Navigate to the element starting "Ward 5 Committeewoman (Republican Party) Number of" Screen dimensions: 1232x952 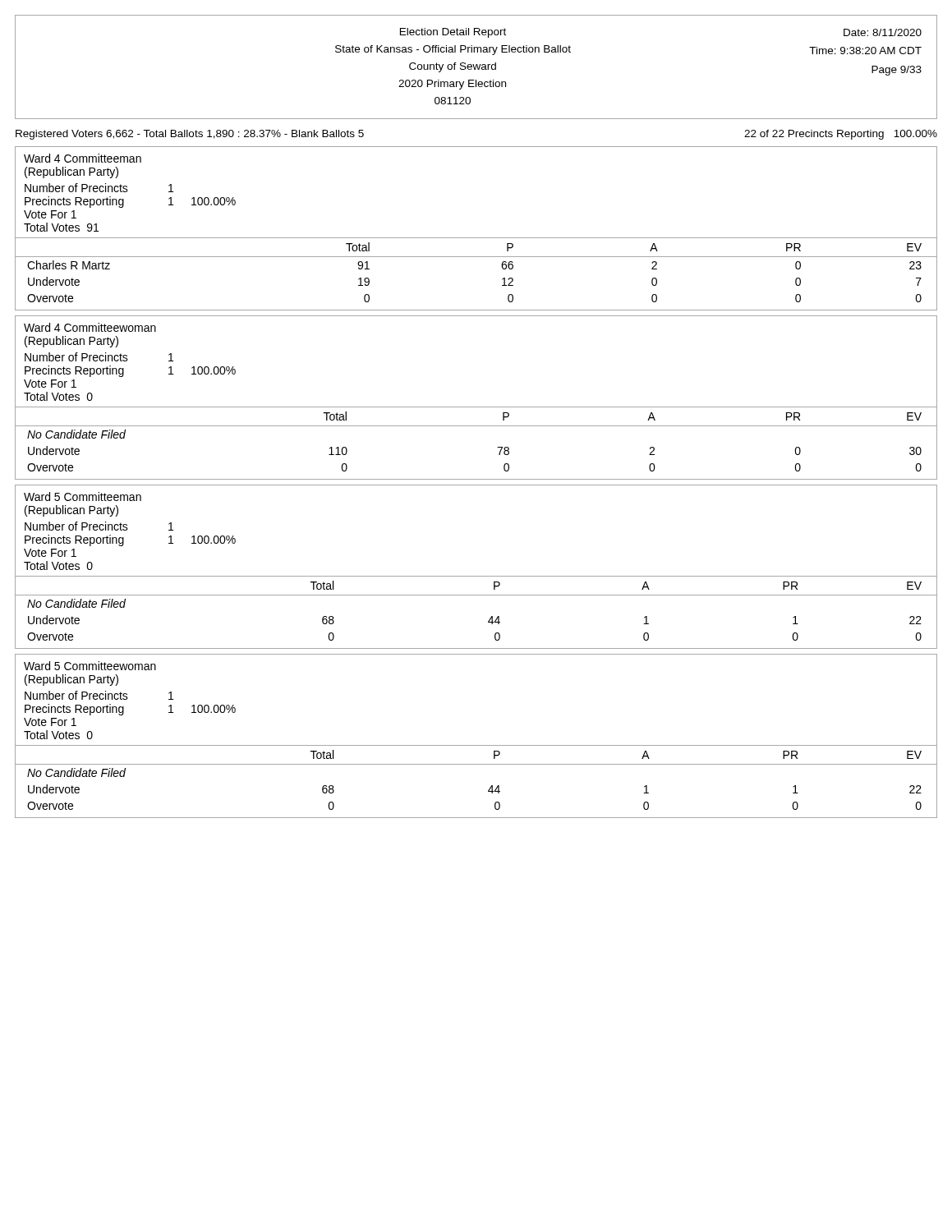(476, 736)
